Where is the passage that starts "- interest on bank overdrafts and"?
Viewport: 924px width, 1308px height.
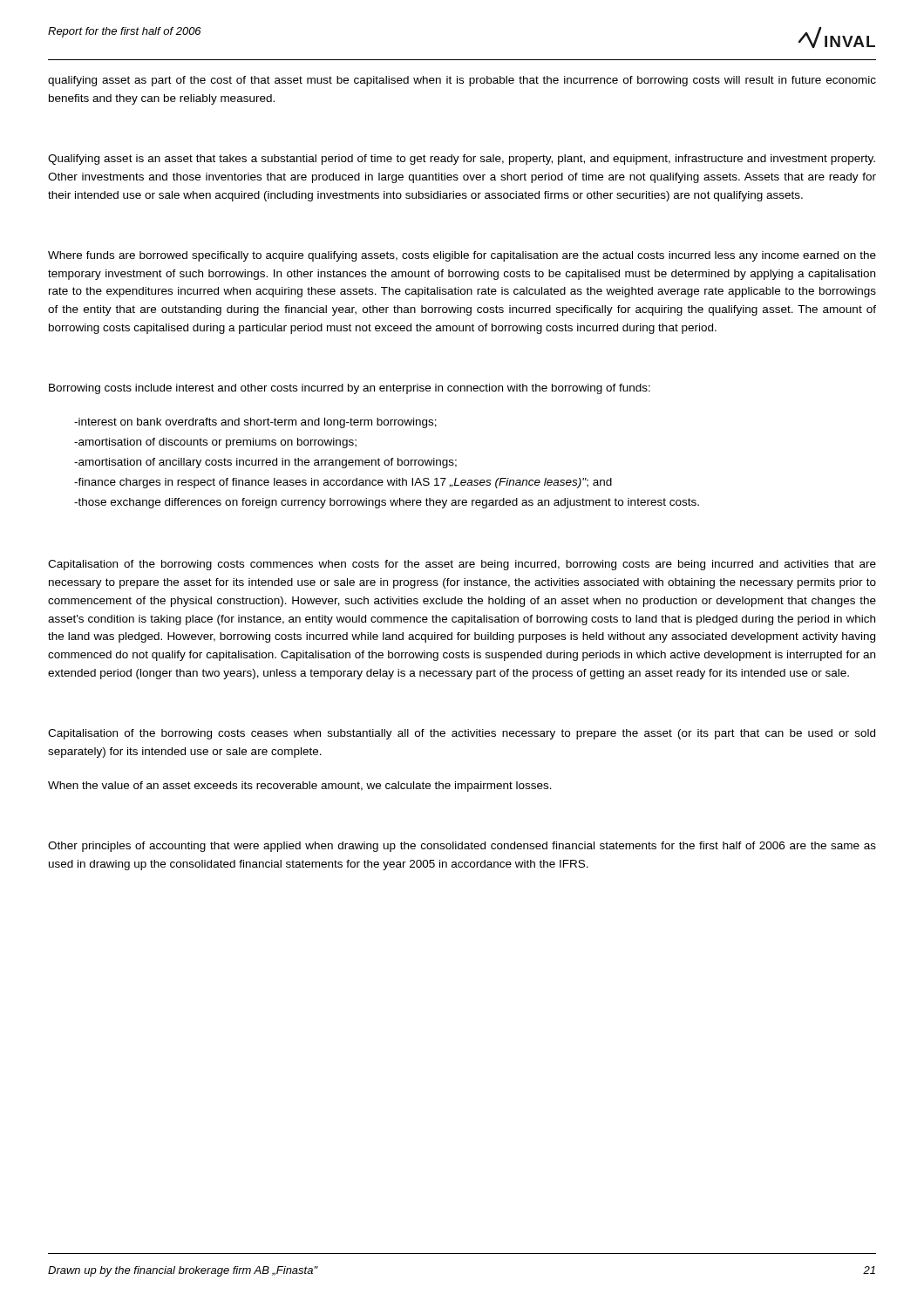coord(255,423)
